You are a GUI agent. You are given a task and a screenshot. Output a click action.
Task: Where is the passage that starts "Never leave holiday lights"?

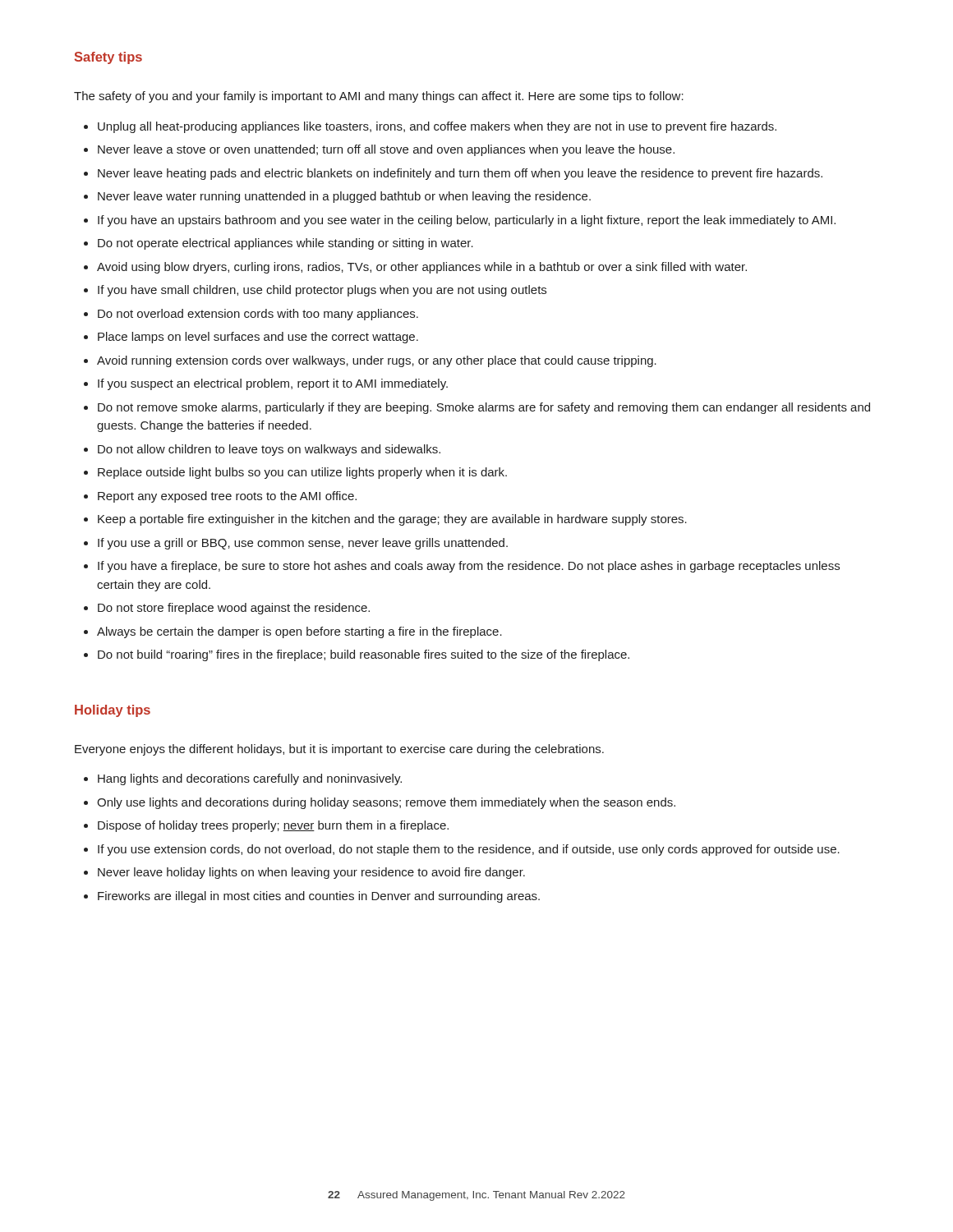tap(311, 872)
